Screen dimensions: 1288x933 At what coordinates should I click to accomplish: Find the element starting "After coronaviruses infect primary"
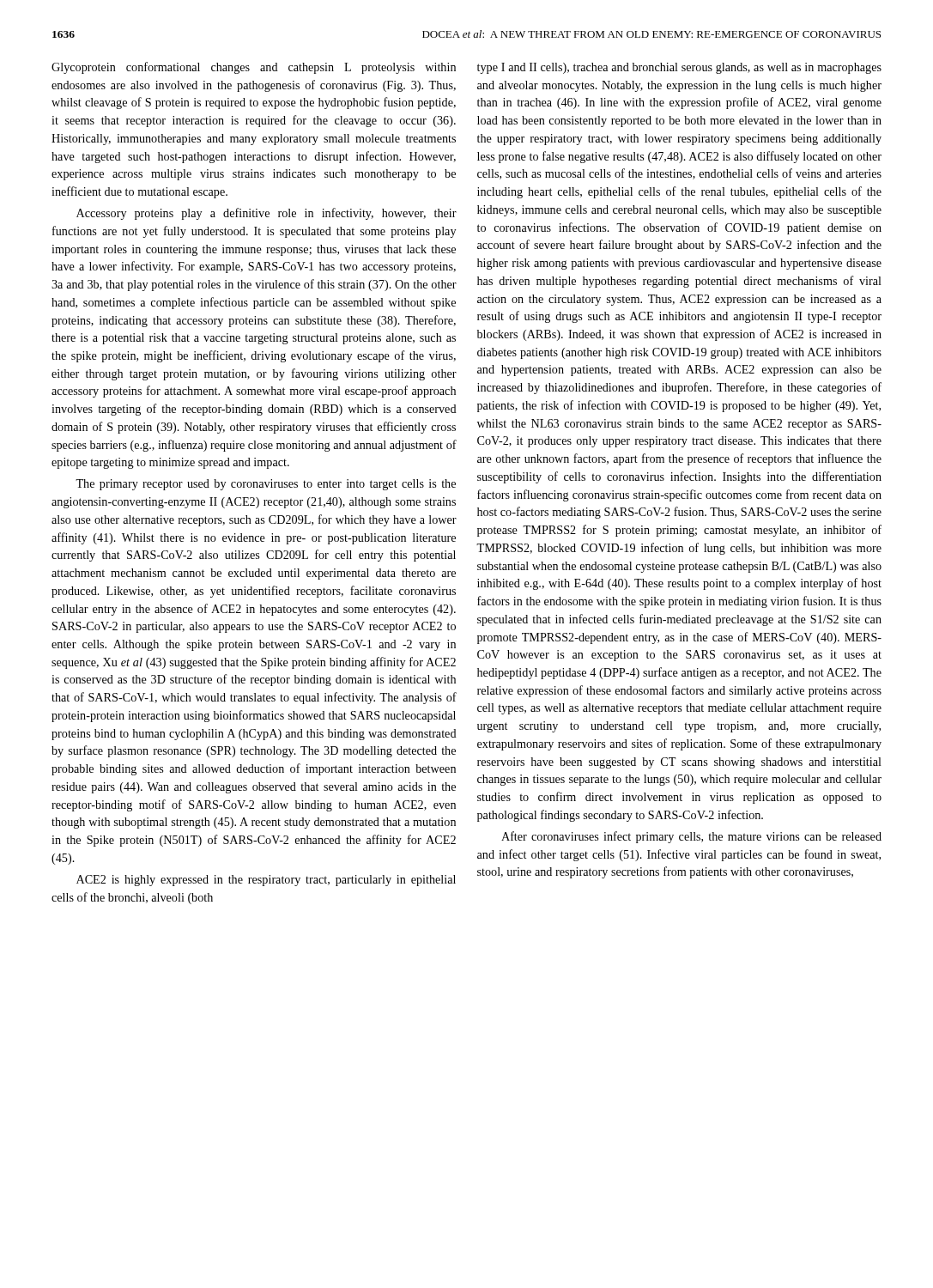pos(679,854)
